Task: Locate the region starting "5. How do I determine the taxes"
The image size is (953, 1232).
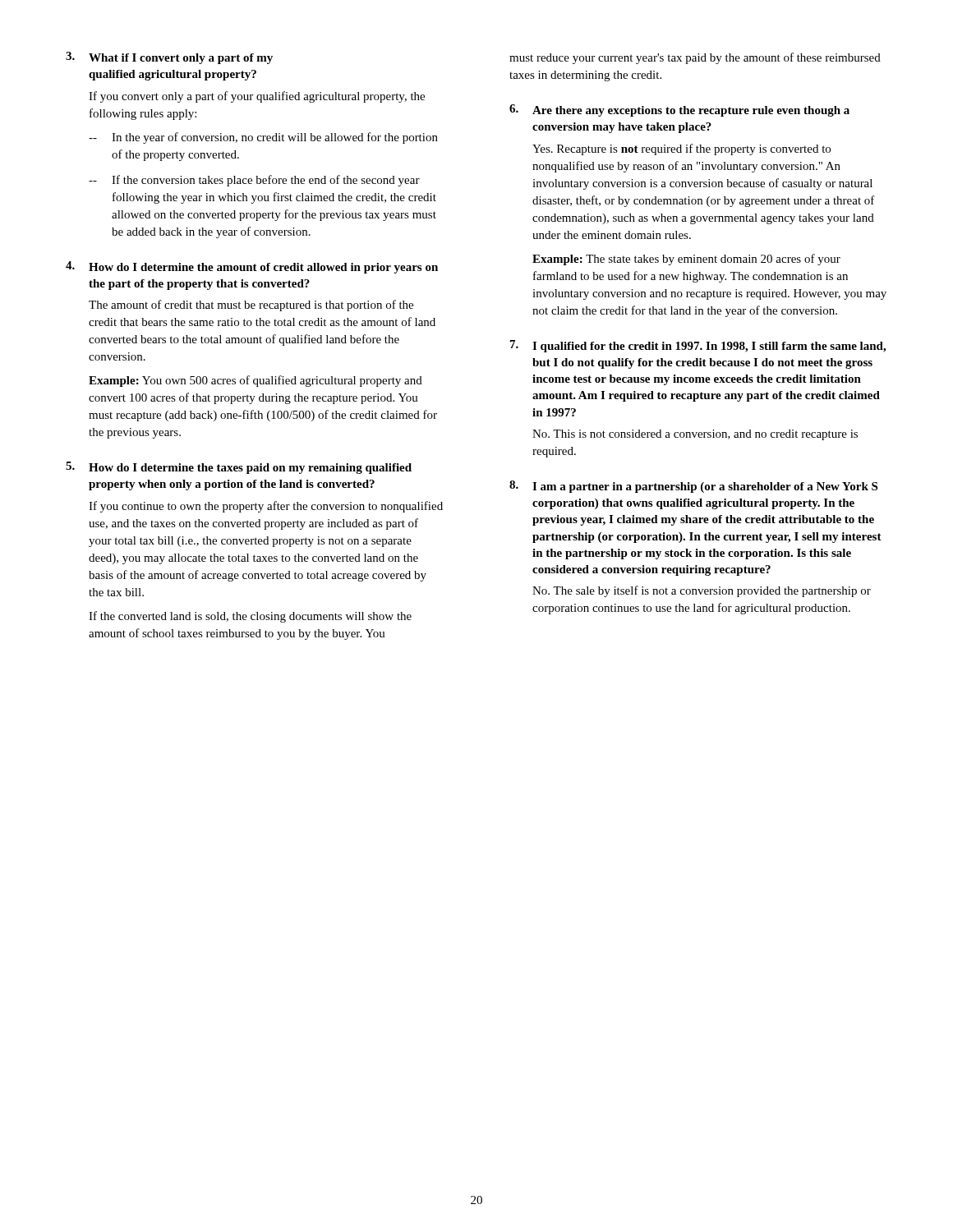Action: [255, 551]
